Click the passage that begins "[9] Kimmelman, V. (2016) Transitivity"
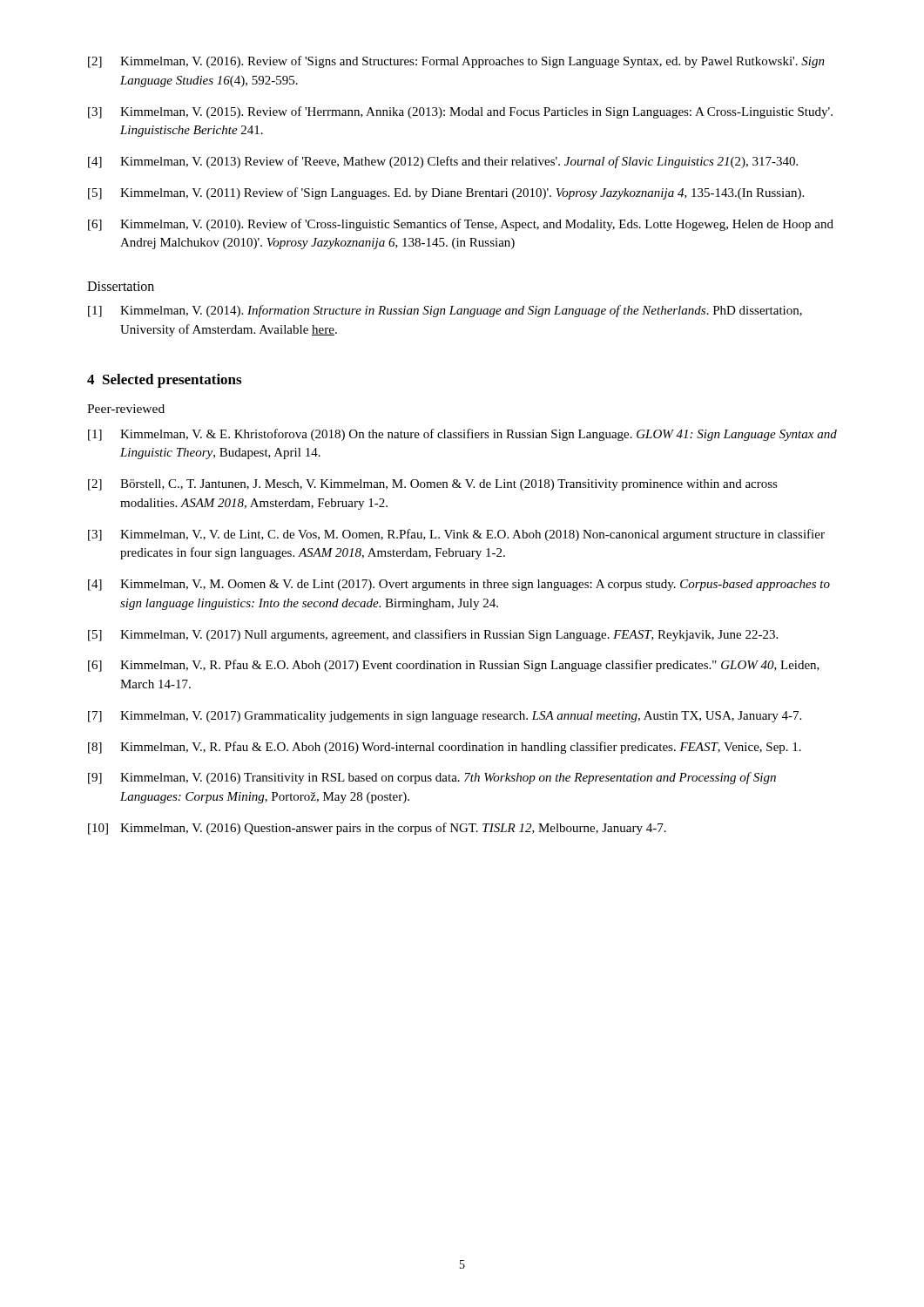Viewport: 924px width, 1307px height. coord(462,788)
